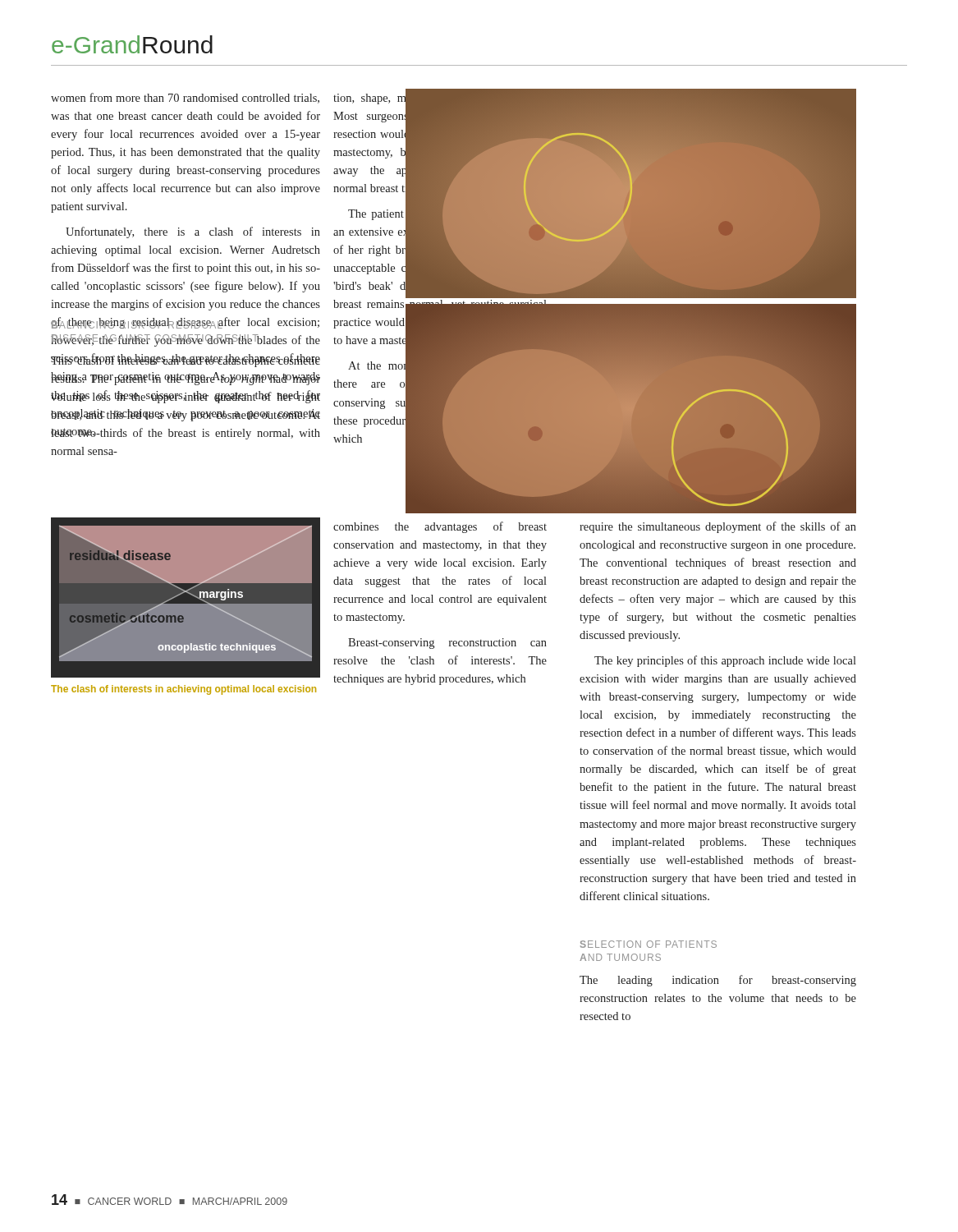Where does it say "BALANCING RISK OF RESIDUALDISEASE AGAINST COSMETIC RESULT"?
This screenshot has width=958, height=1232.
155,332
